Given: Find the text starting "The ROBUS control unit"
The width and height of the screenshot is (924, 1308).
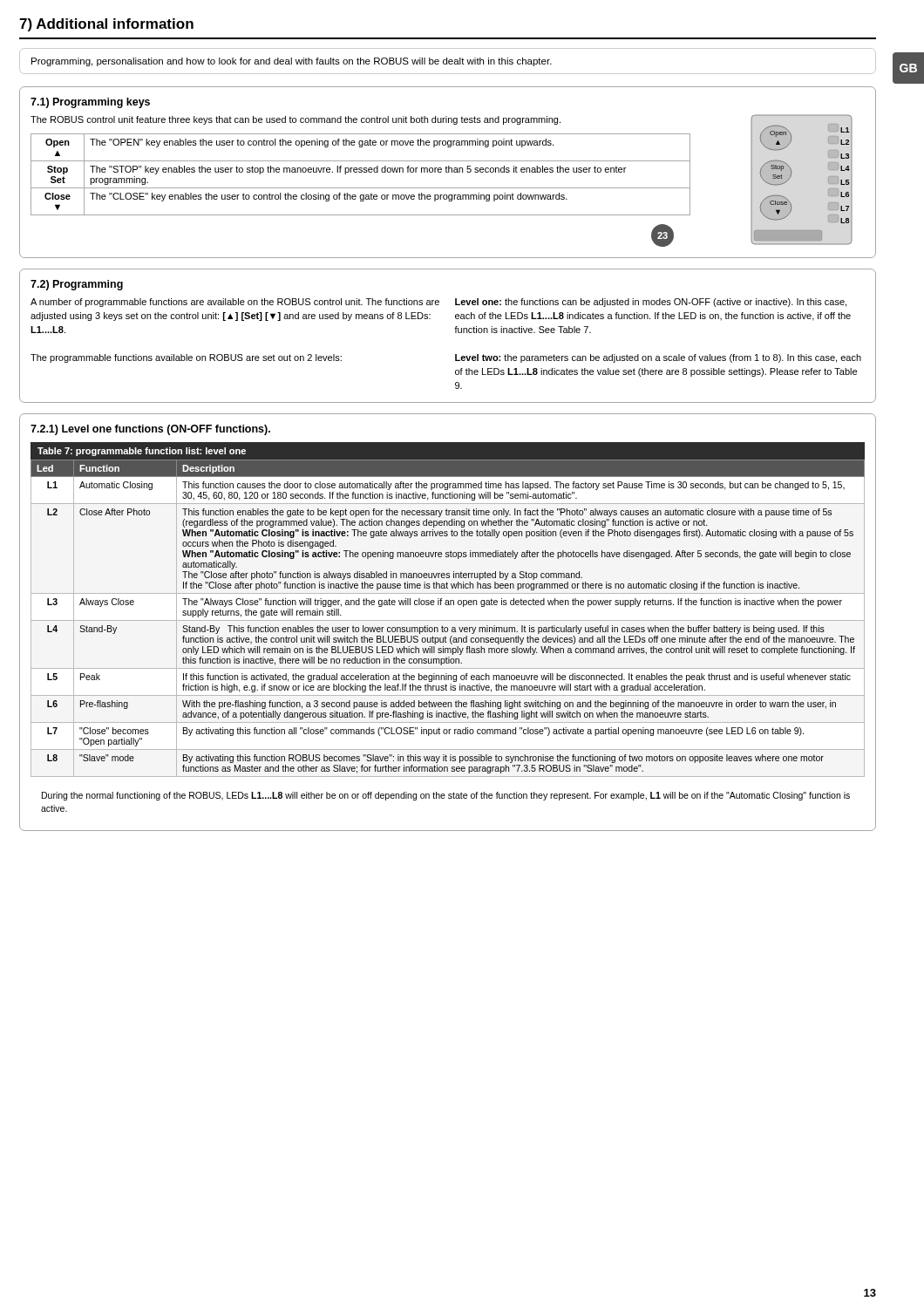Looking at the screenshot, I should point(296,119).
